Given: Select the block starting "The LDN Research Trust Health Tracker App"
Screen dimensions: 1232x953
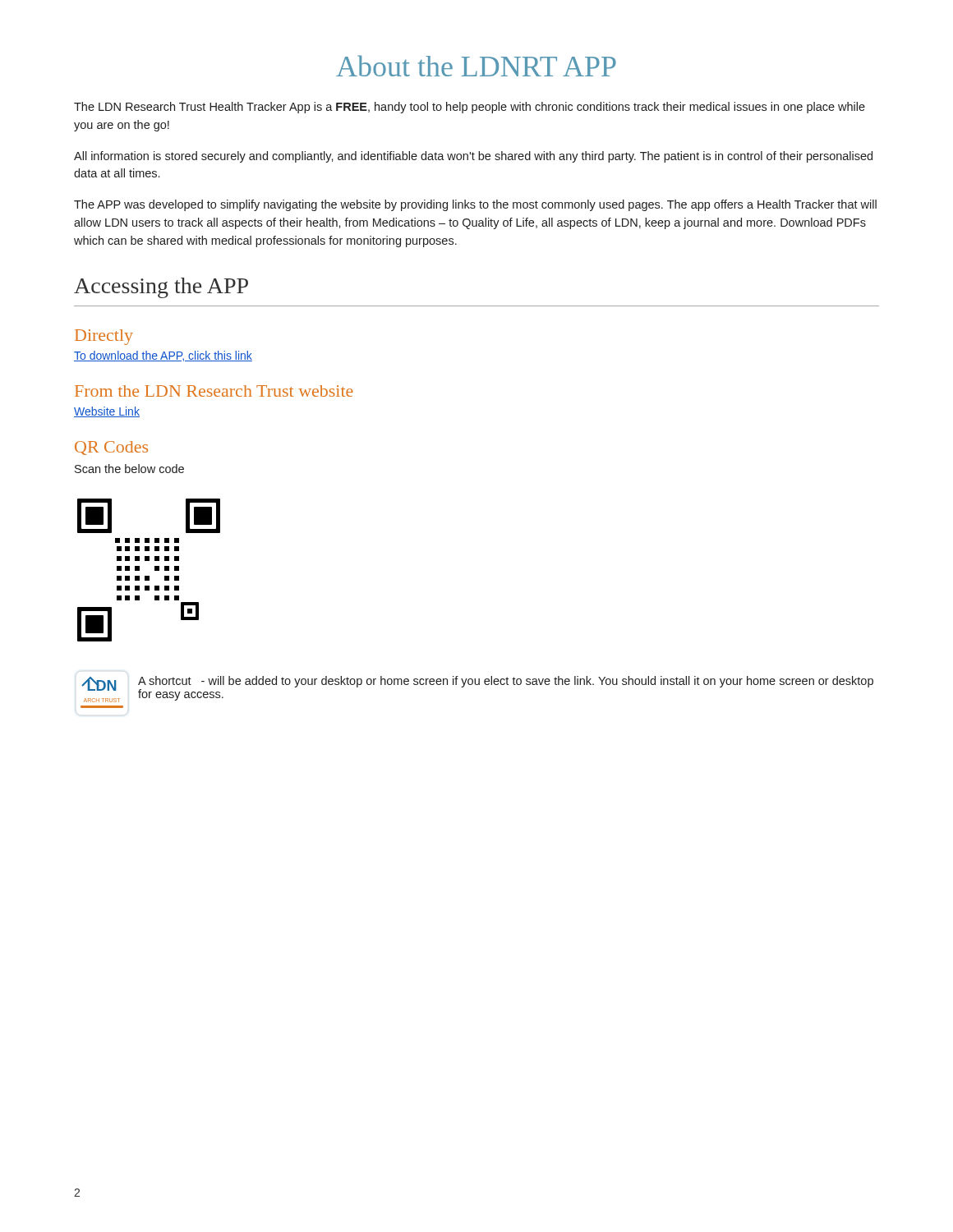Looking at the screenshot, I should pos(476,116).
